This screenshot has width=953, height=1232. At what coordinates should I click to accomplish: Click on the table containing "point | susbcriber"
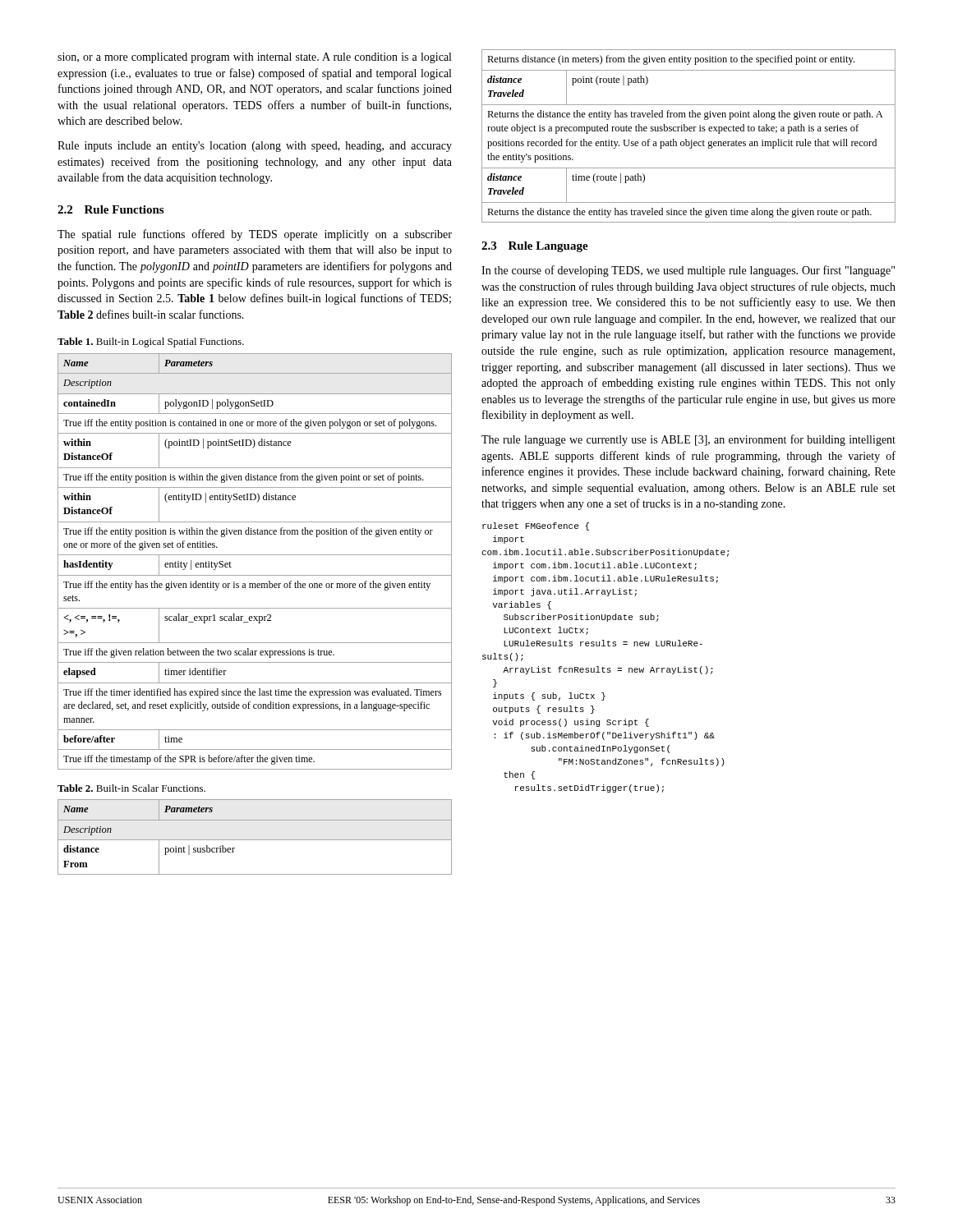pos(255,837)
